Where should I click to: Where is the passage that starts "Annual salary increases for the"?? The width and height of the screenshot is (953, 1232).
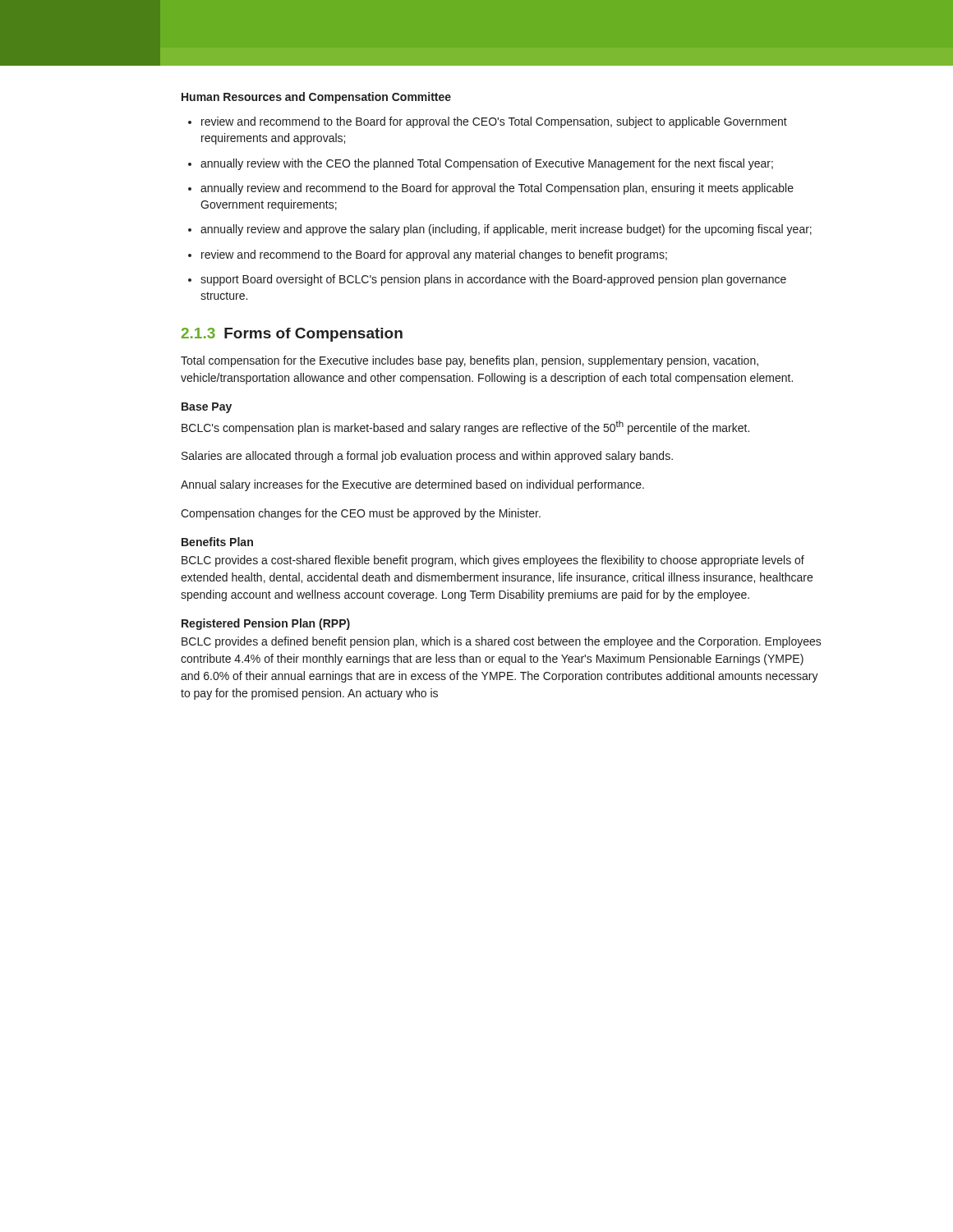413,485
